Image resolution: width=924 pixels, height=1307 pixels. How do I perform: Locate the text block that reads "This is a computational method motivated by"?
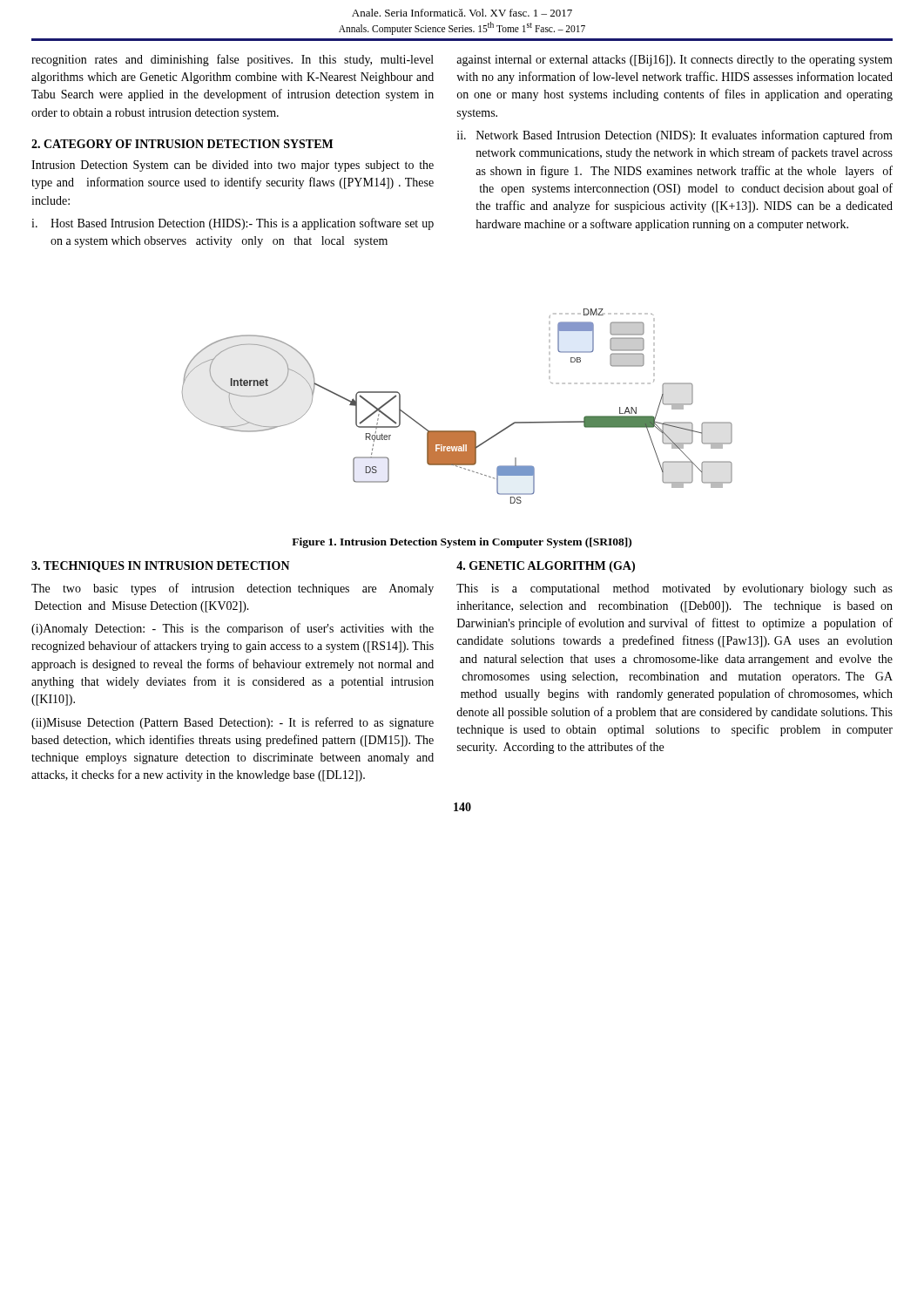pos(675,668)
